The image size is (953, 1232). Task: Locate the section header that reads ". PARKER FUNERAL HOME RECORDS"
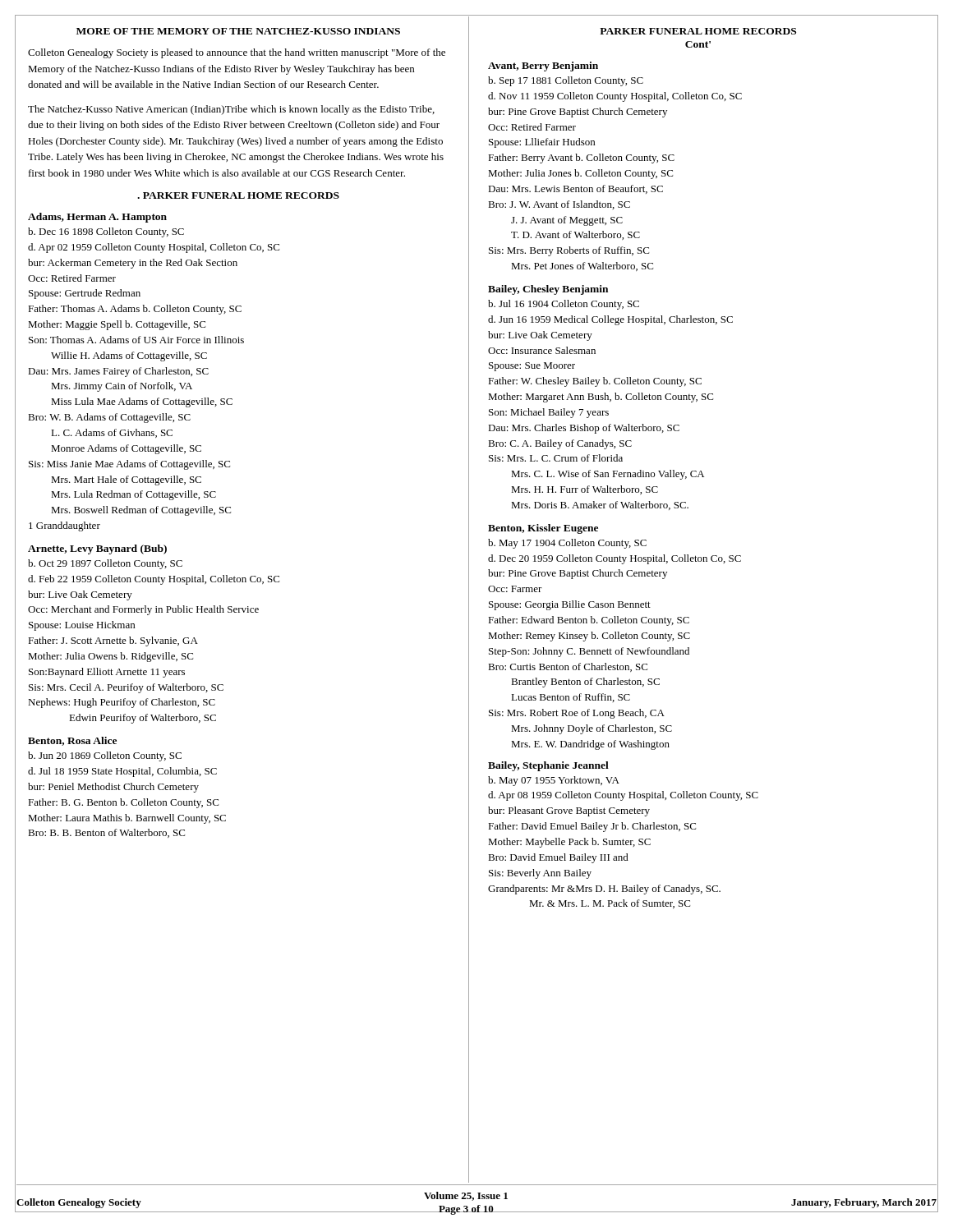tap(238, 195)
